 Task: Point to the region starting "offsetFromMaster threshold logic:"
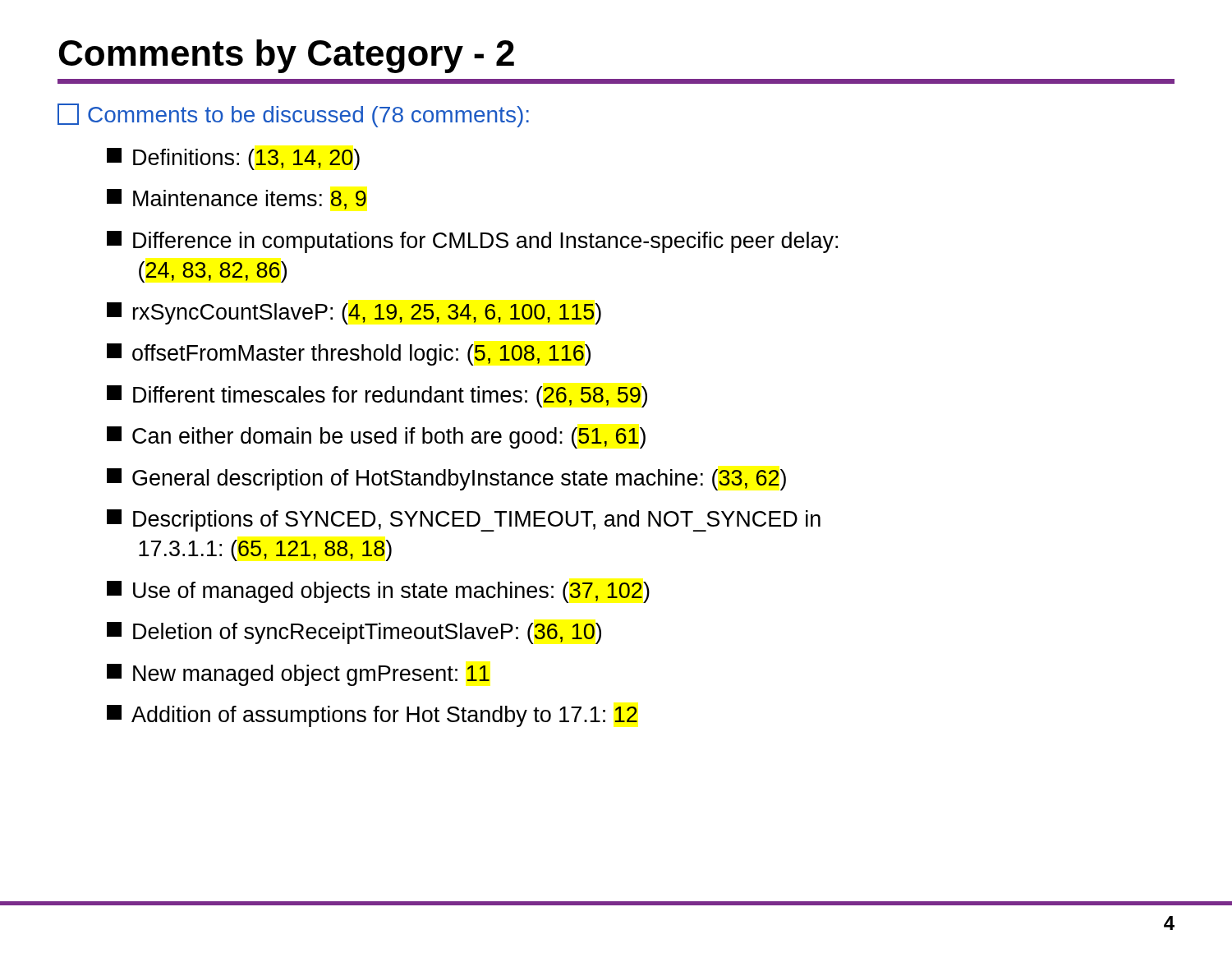point(349,354)
